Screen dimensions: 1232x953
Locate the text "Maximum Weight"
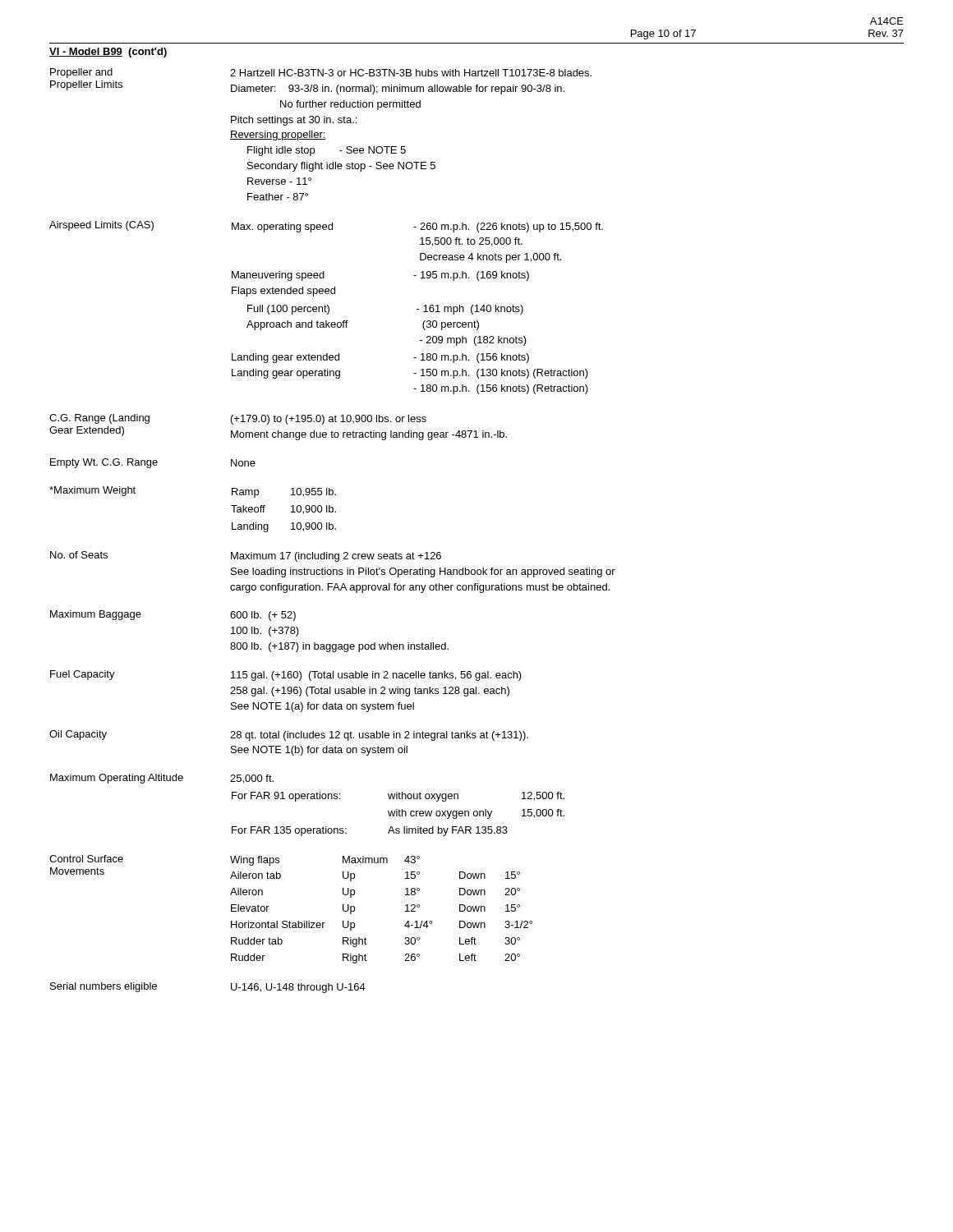coord(92,490)
